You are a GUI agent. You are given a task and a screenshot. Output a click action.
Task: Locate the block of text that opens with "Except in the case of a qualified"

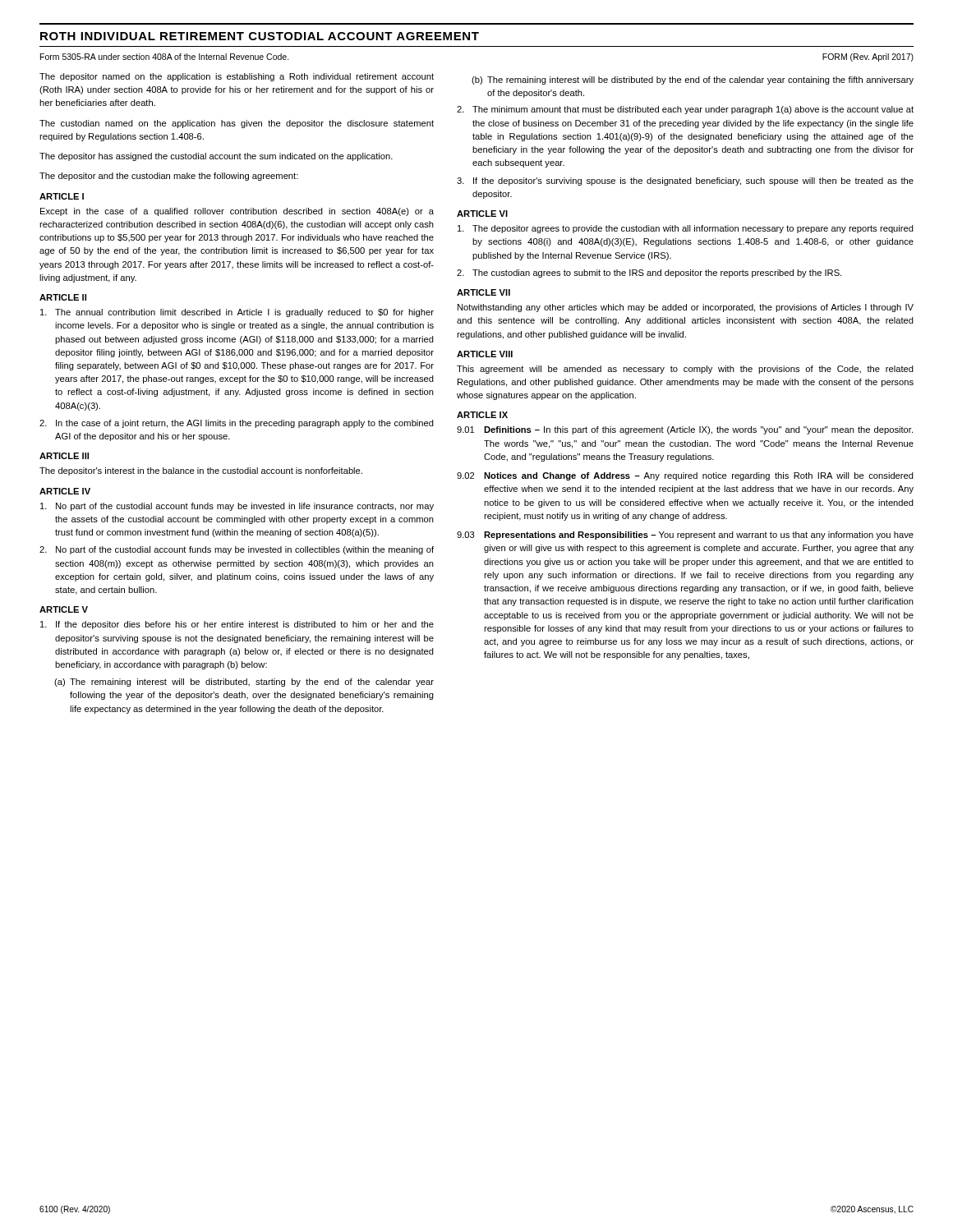(x=237, y=244)
